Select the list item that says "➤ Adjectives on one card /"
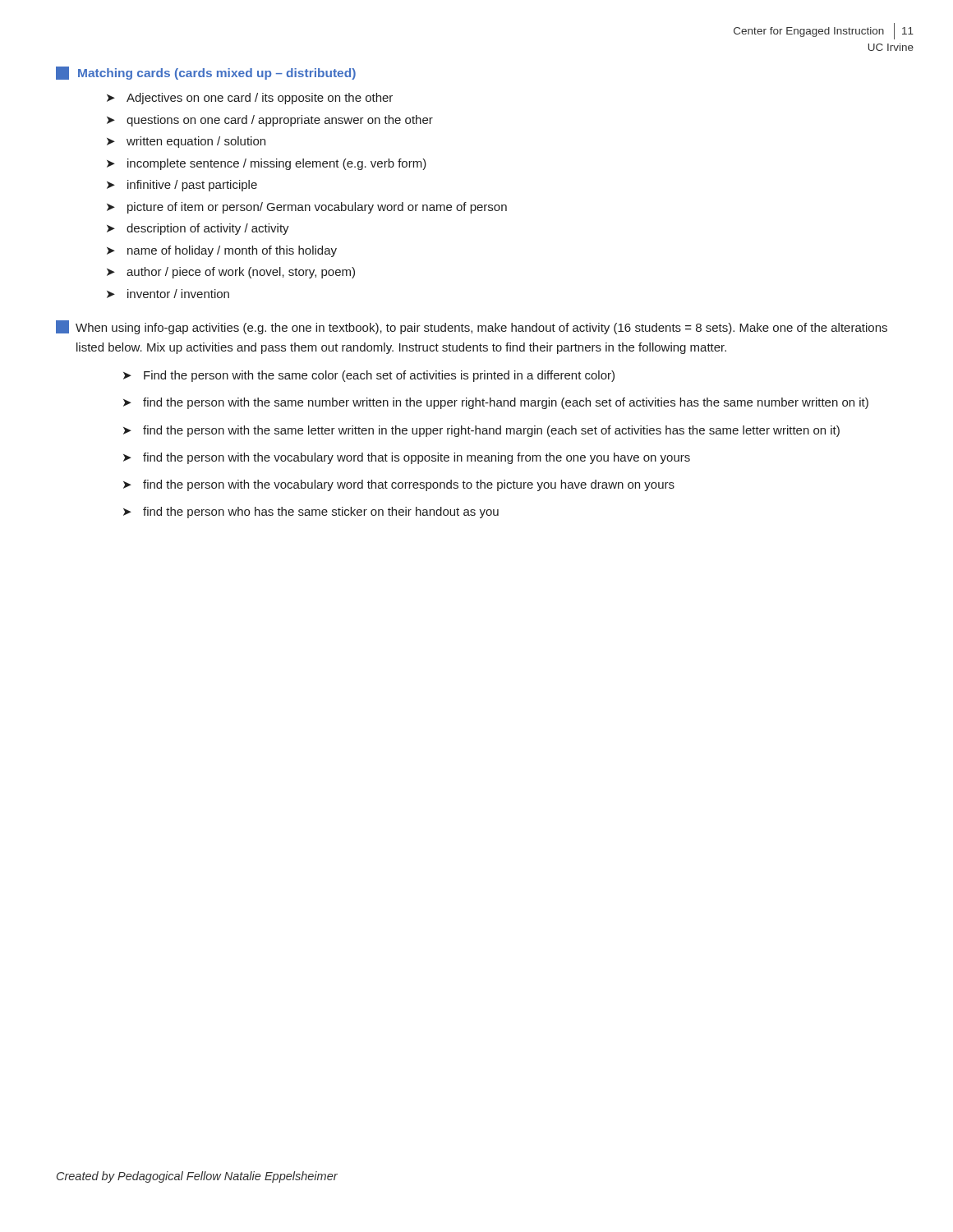 pos(249,98)
